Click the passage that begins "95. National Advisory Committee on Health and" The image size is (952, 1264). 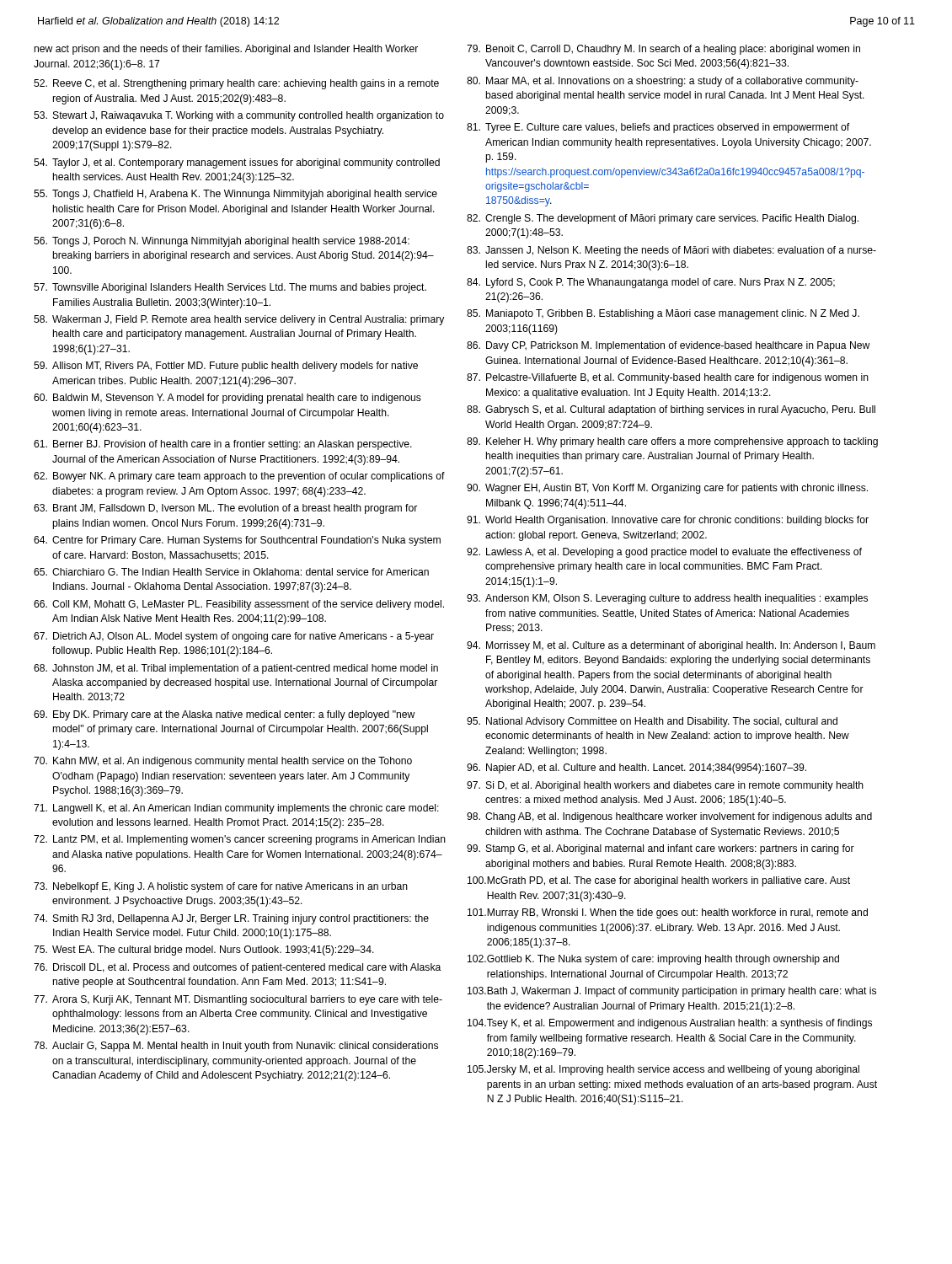(x=673, y=736)
